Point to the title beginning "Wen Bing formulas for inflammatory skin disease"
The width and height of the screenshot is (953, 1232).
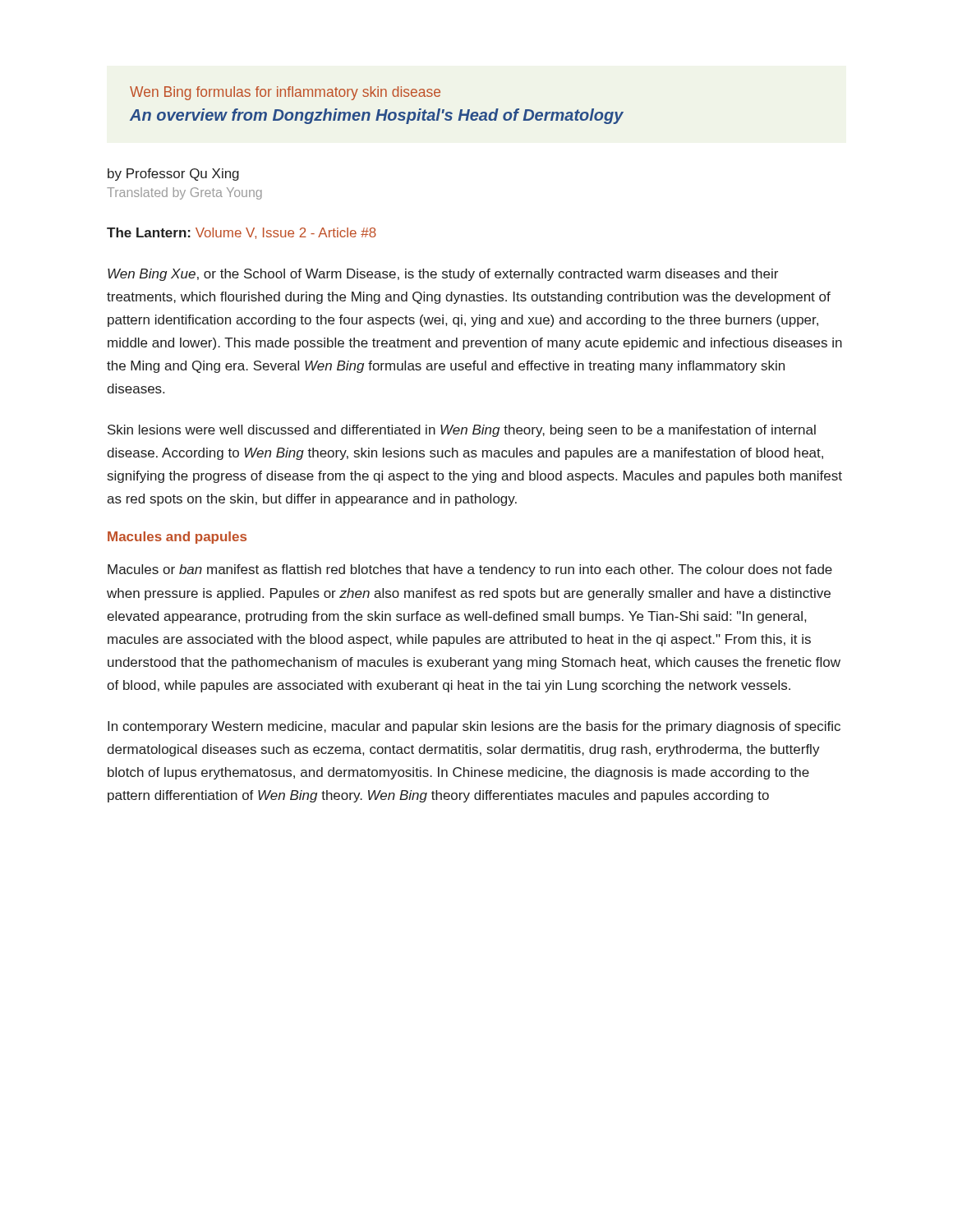[x=476, y=104]
